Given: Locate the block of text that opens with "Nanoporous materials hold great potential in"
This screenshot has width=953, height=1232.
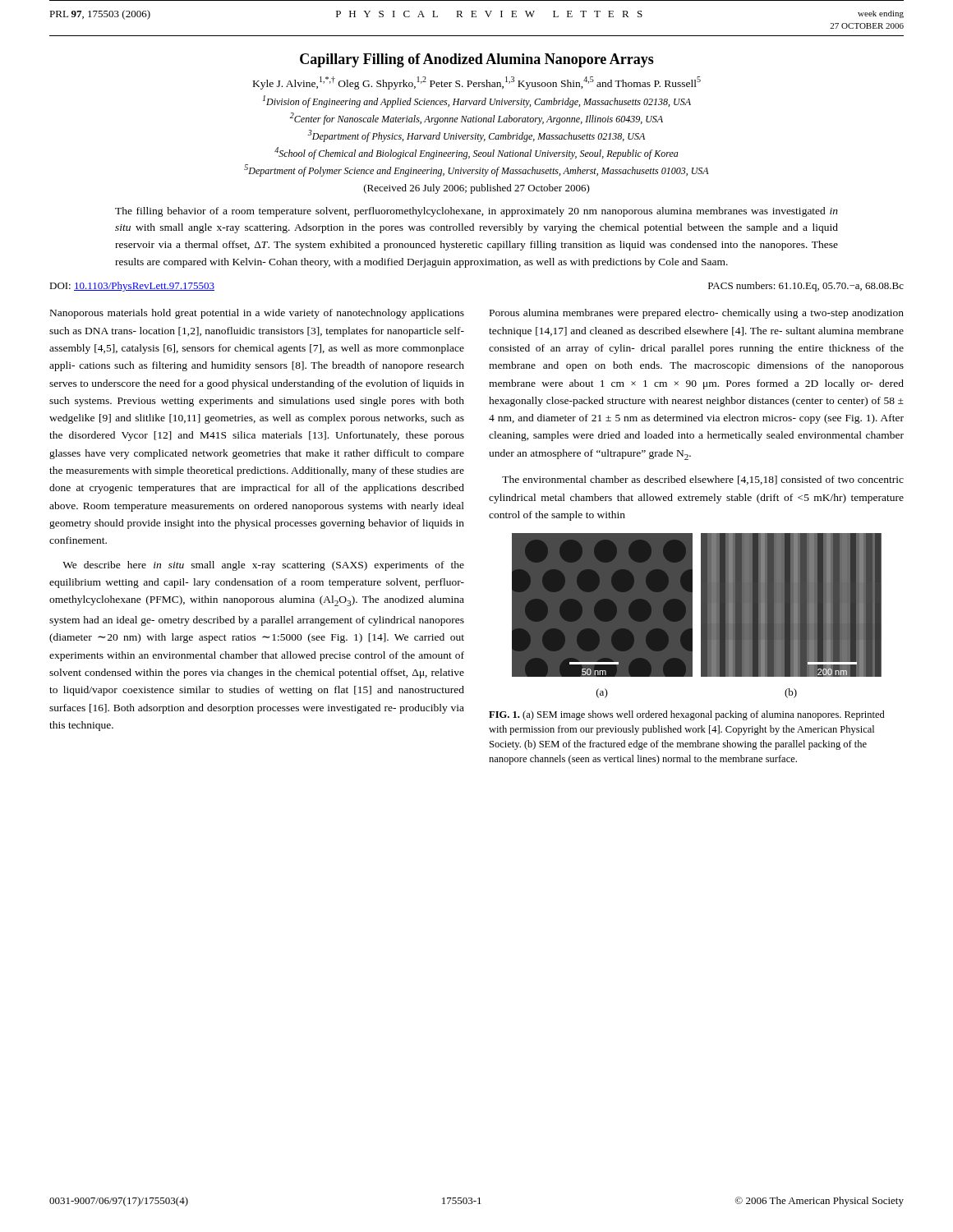Looking at the screenshot, I should click(x=257, y=519).
